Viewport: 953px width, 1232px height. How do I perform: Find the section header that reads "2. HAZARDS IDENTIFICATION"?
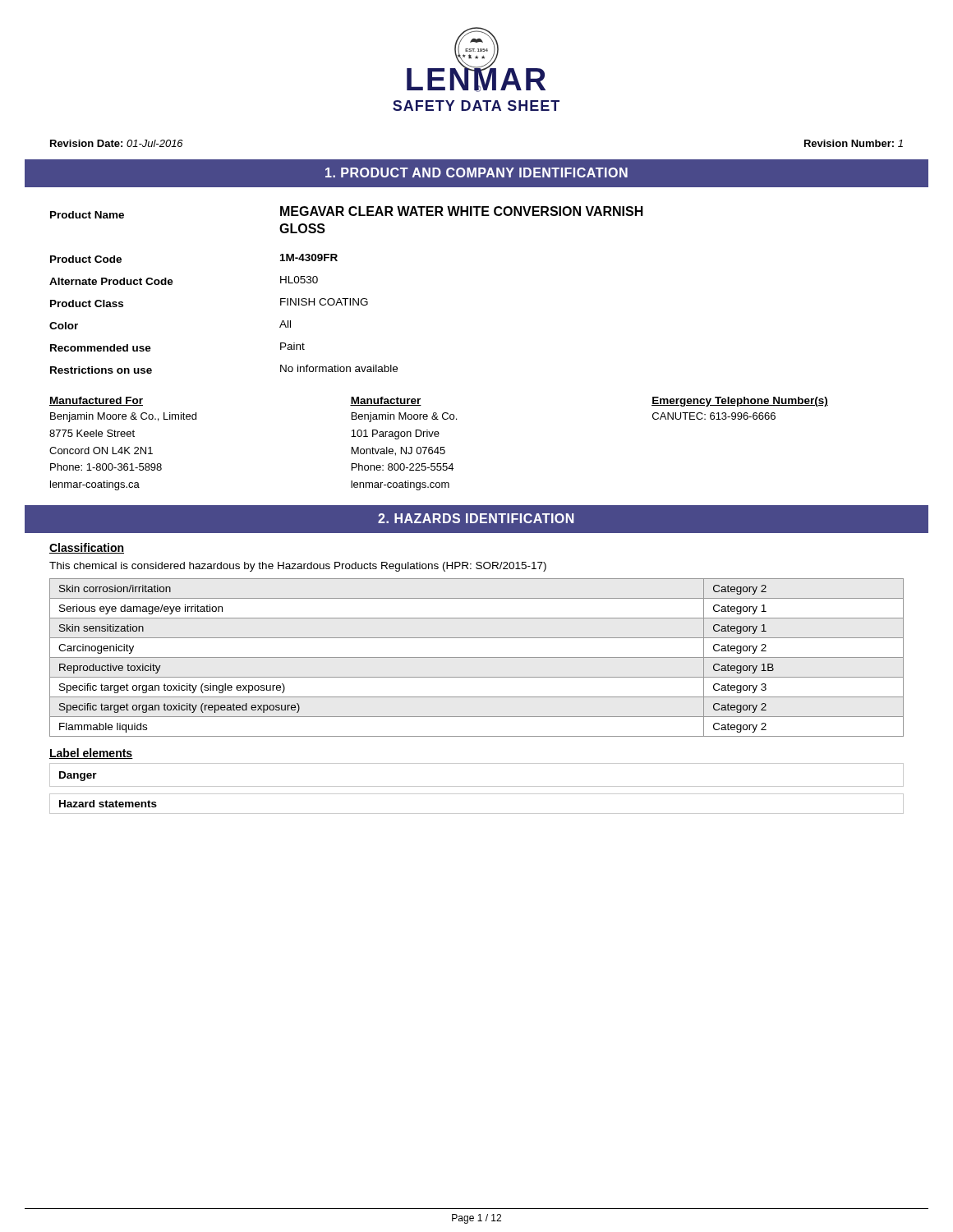tap(476, 519)
